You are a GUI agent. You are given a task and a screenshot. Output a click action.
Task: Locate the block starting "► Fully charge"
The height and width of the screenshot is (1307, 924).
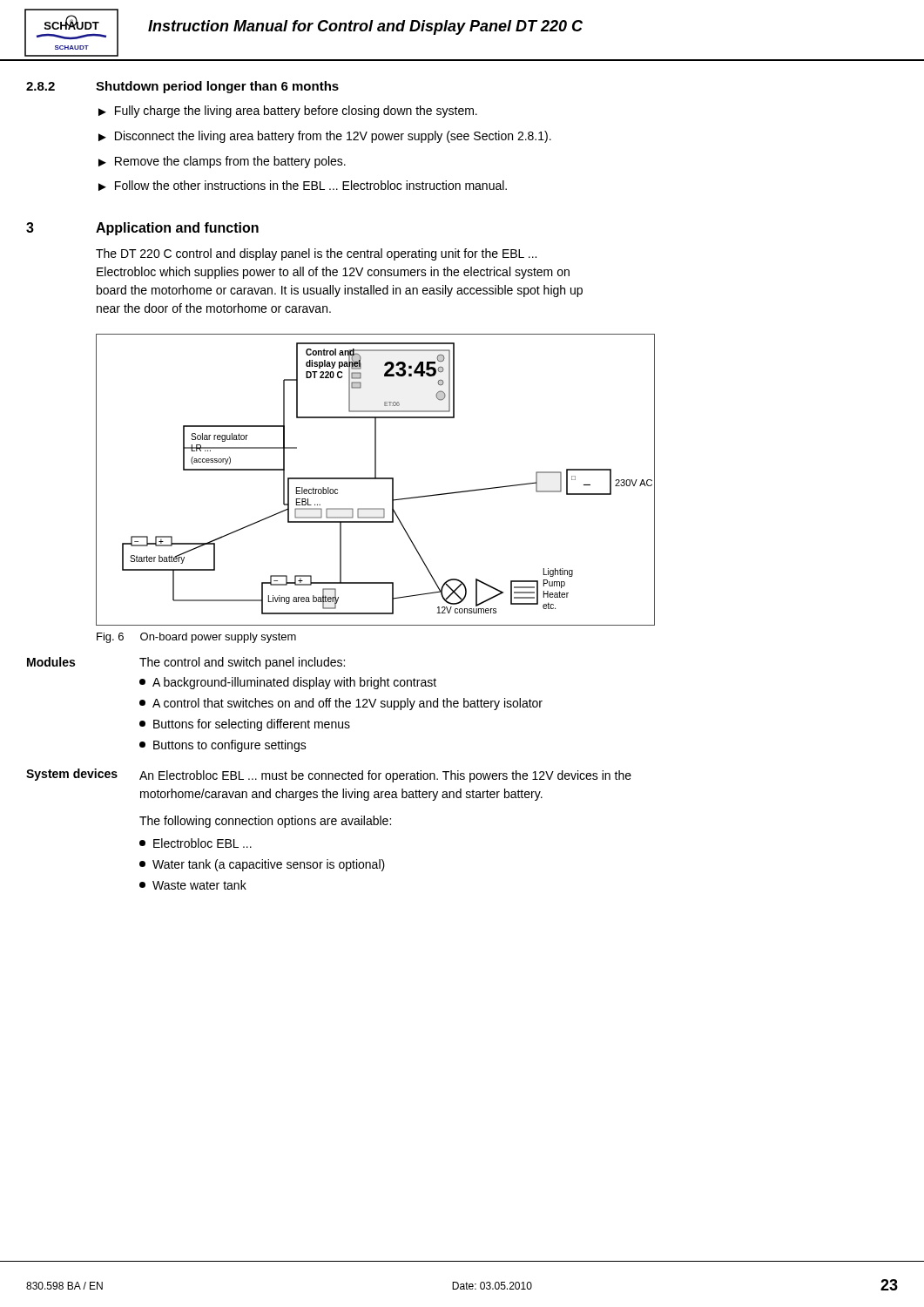[x=287, y=111]
